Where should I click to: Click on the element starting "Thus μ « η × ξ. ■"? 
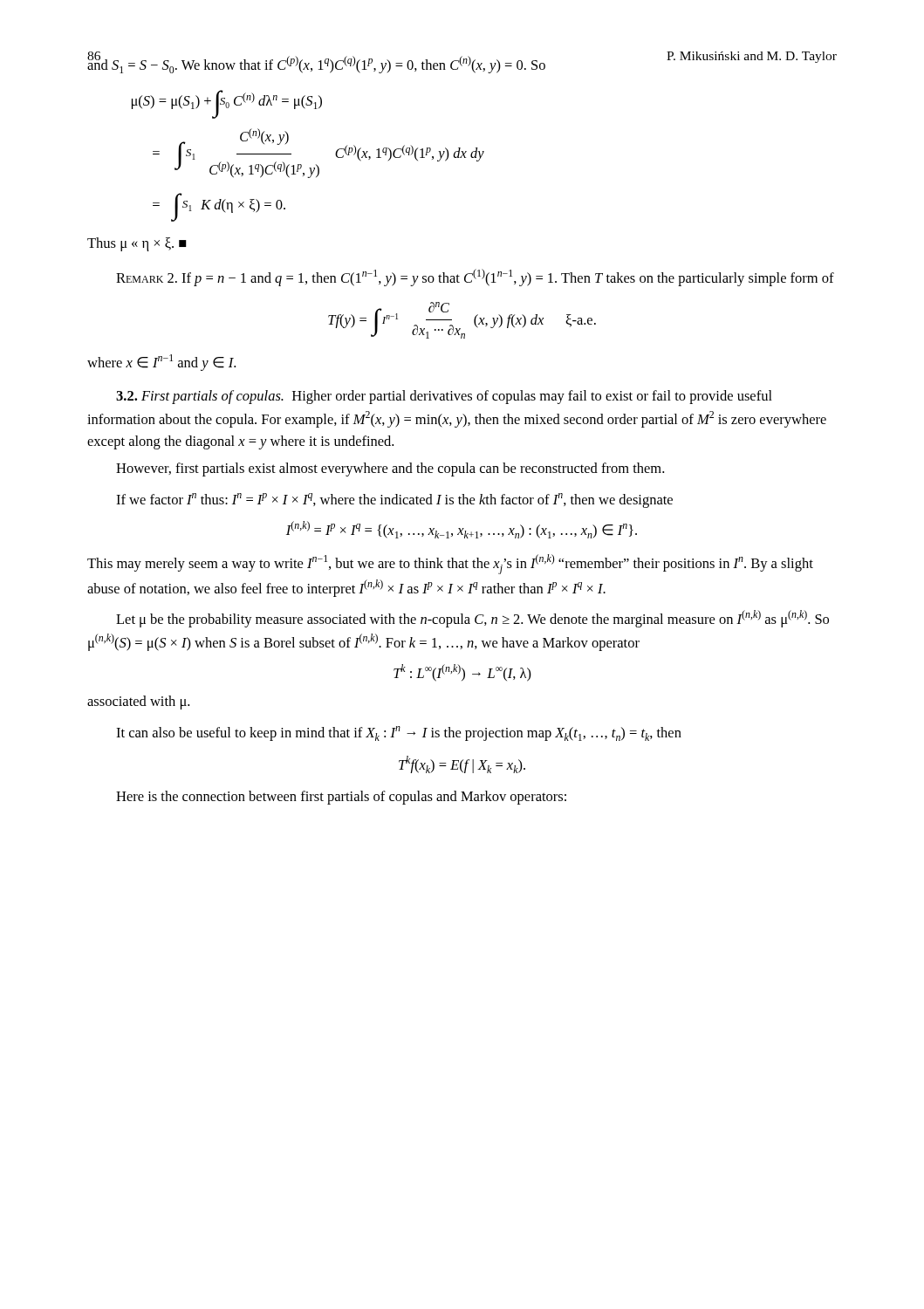click(137, 243)
